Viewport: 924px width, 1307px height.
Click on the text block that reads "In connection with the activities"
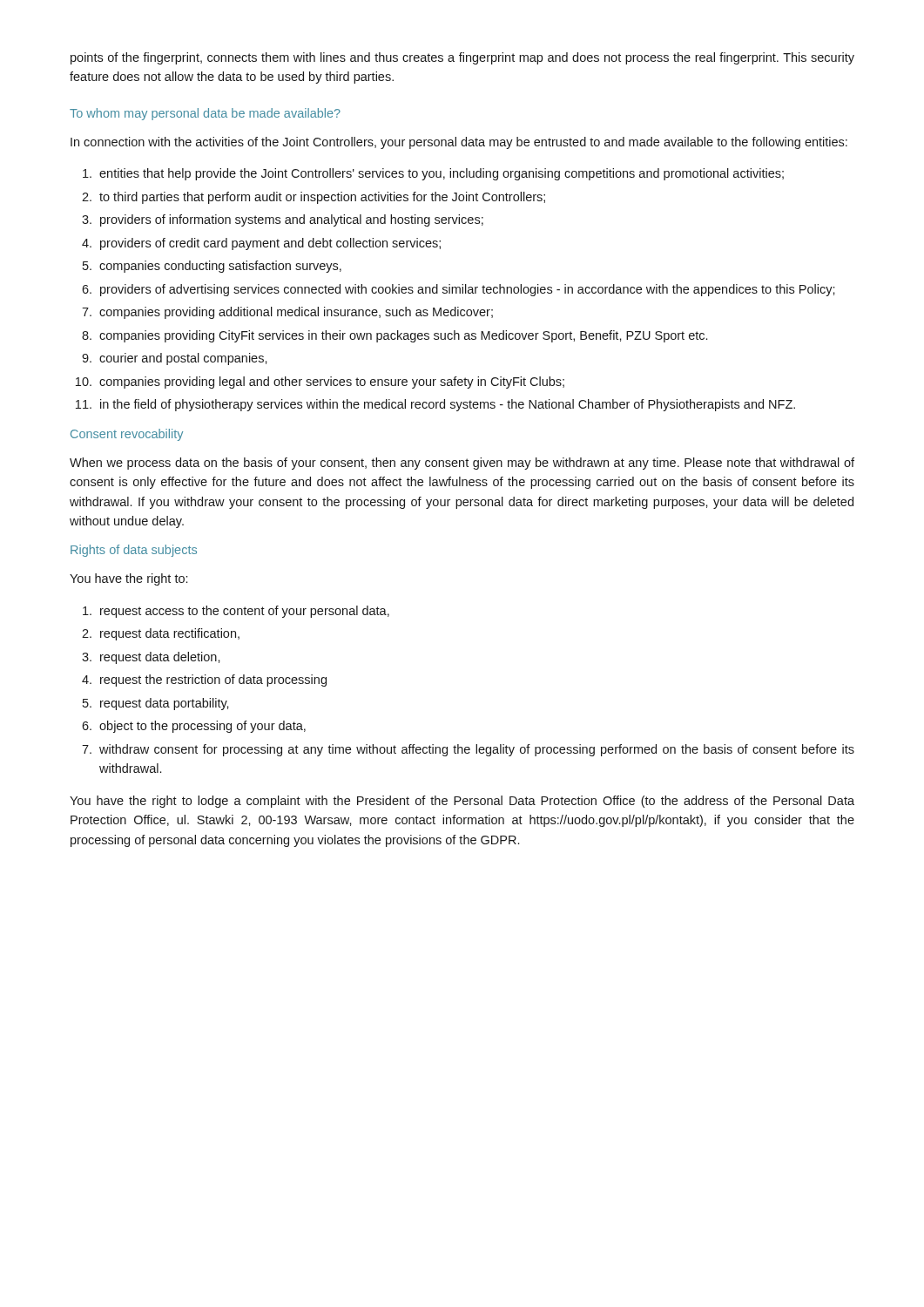[x=459, y=142]
